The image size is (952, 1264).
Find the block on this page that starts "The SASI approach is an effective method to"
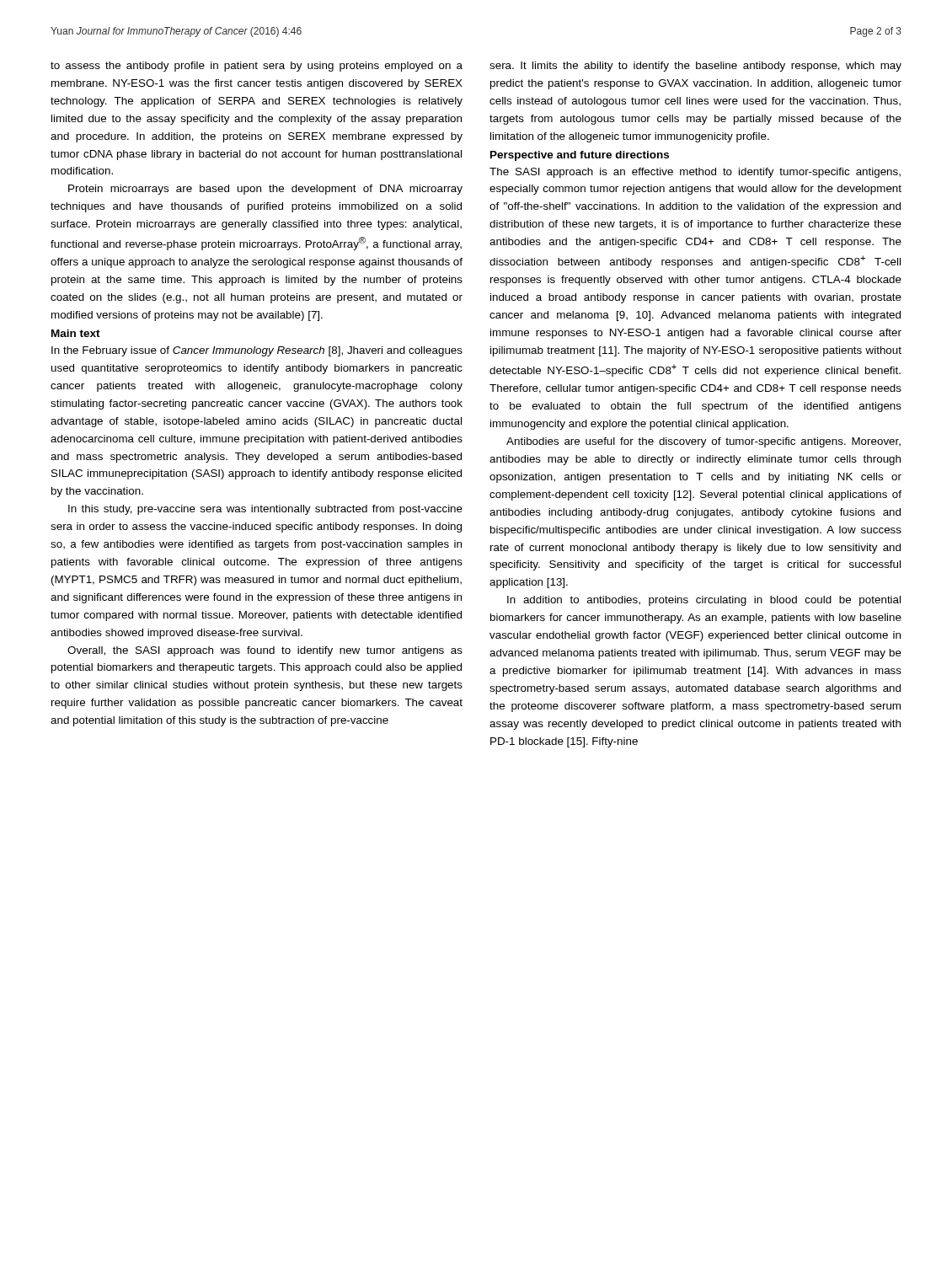click(695, 298)
